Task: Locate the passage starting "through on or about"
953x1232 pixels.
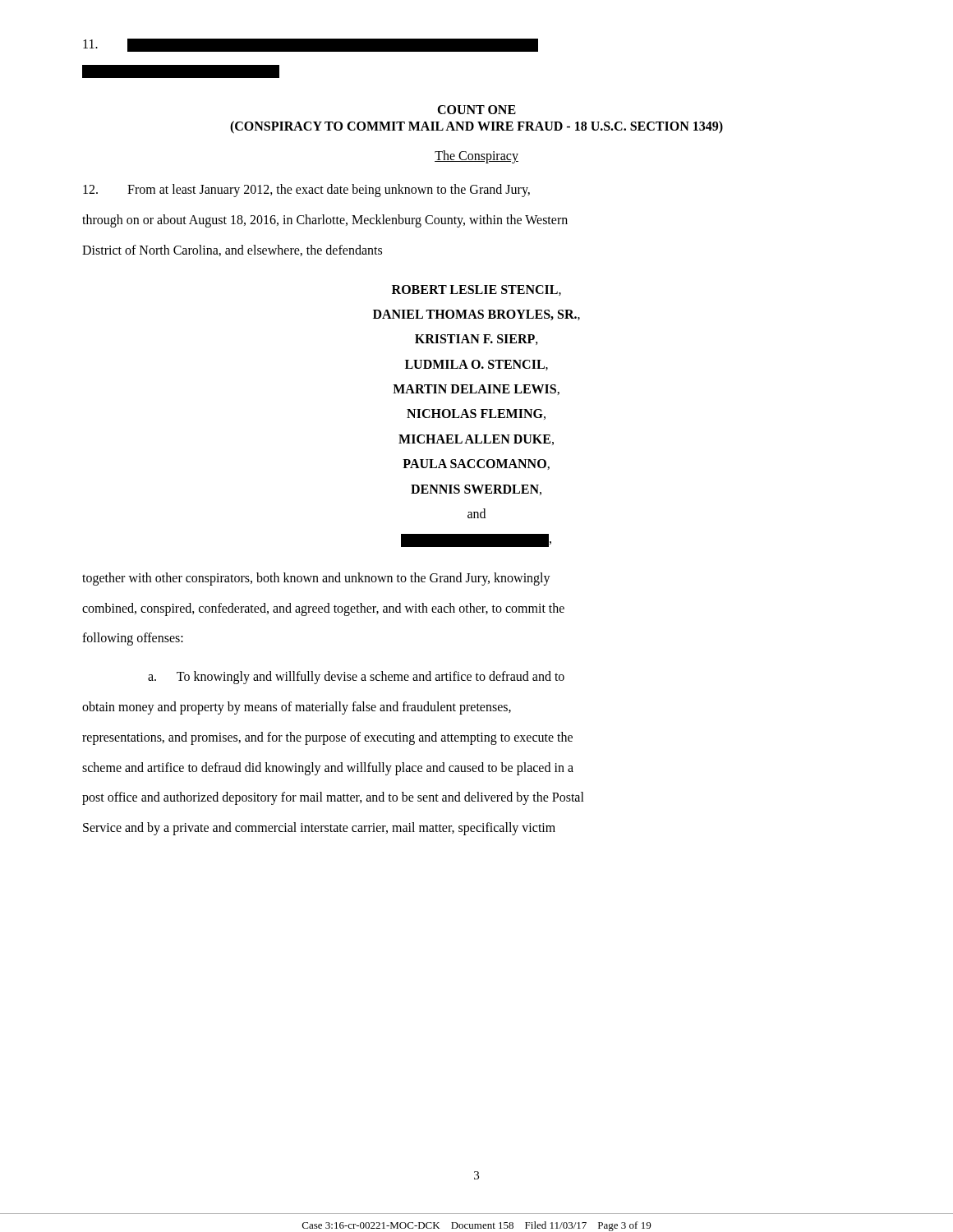Action: [x=325, y=220]
